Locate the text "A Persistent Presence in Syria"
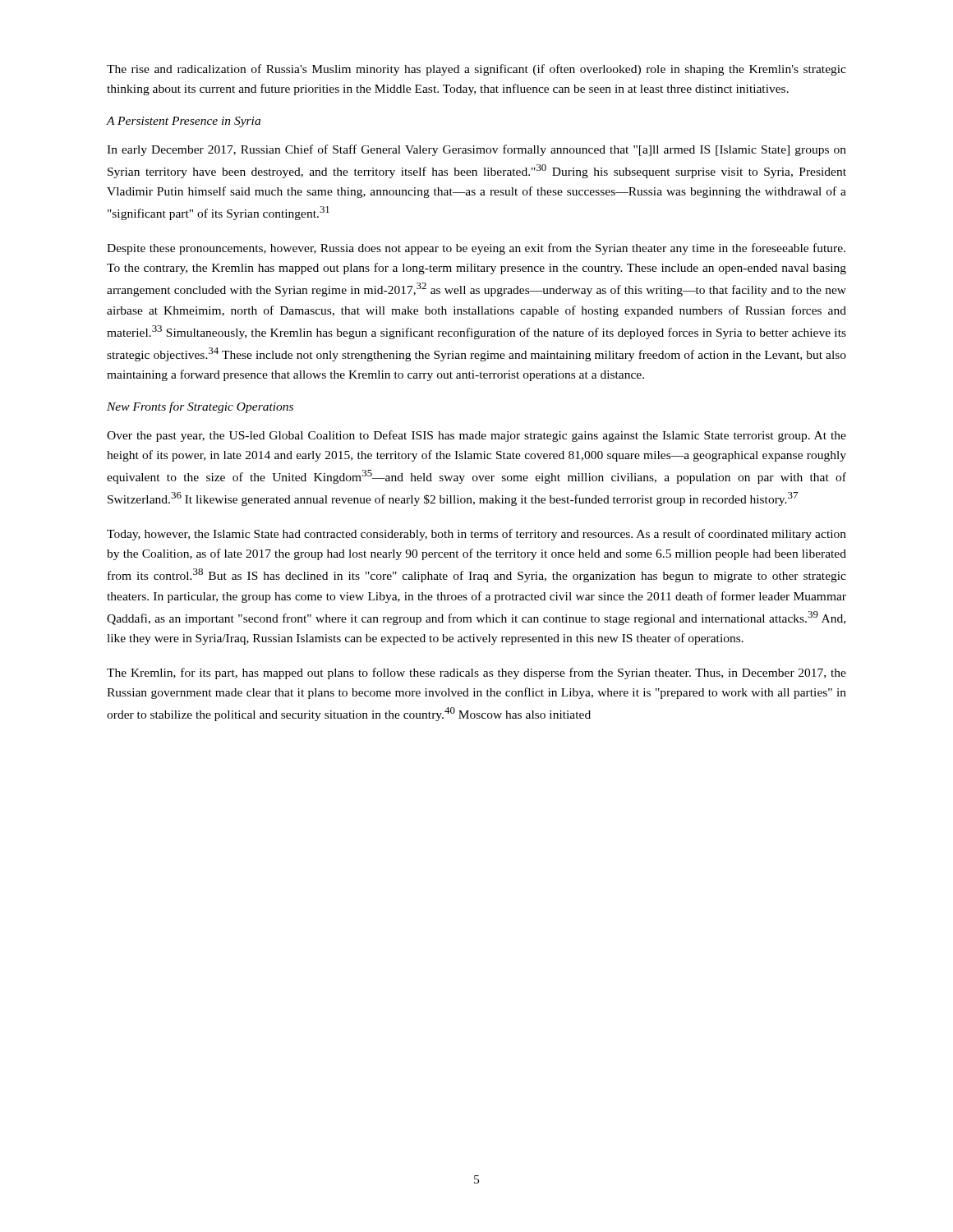Viewport: 953px width, 1232px height. point(184,120)
